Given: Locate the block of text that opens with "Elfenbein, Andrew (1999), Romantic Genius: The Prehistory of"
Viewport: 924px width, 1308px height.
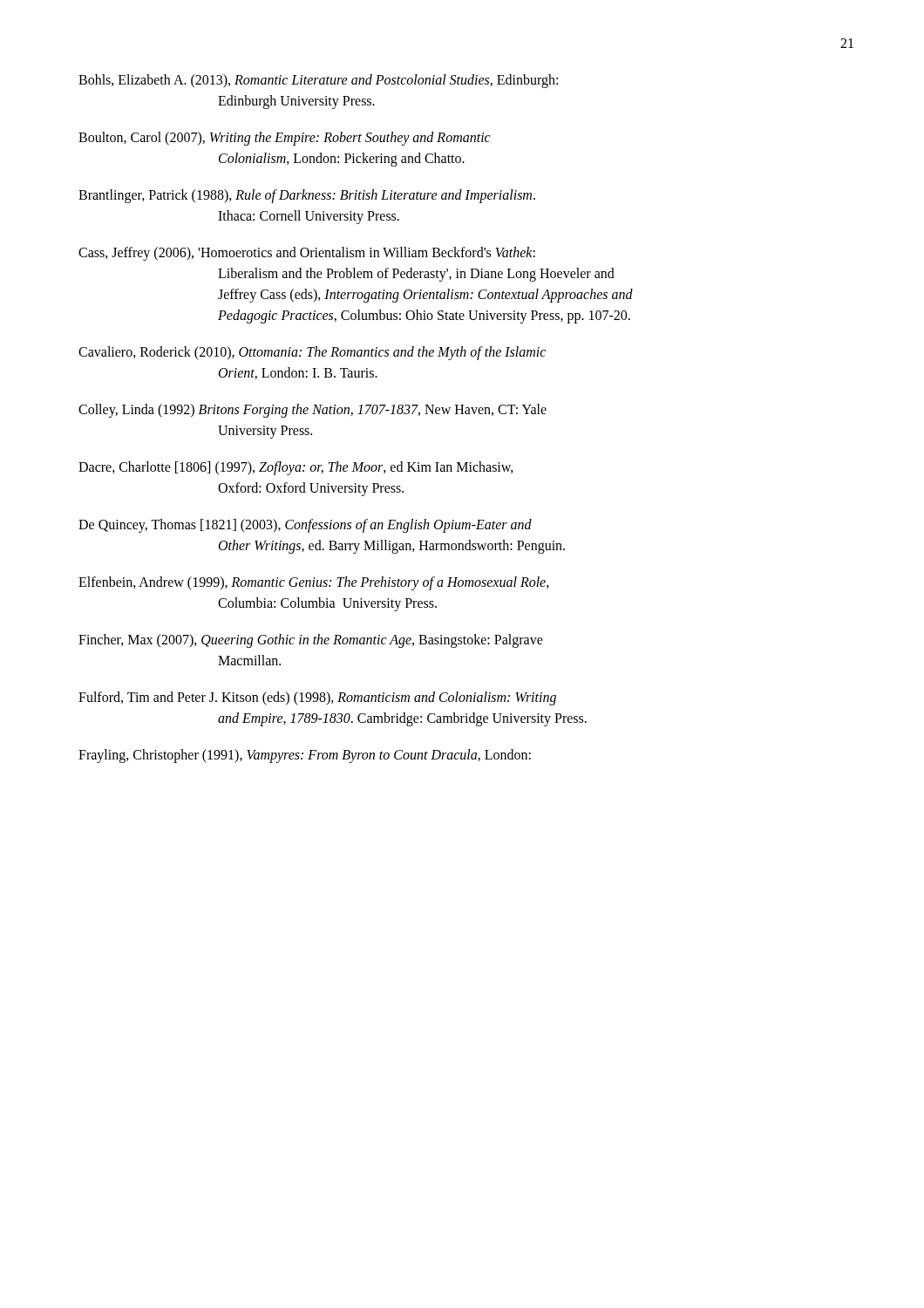Looking at the screenshot, I should (314, 593).
